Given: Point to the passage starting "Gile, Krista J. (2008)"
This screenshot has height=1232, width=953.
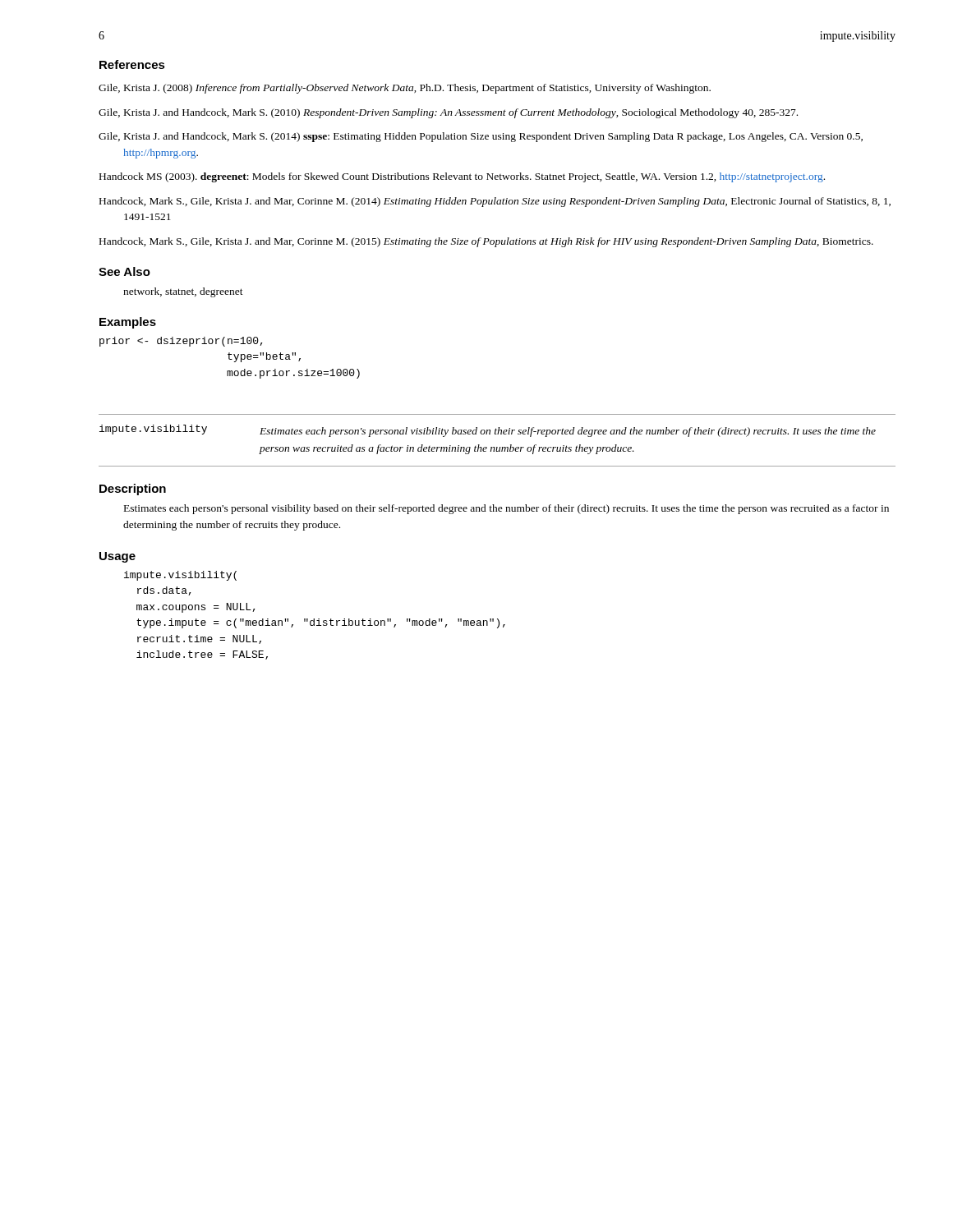Looking at the screenshot, I should [405, 87].
